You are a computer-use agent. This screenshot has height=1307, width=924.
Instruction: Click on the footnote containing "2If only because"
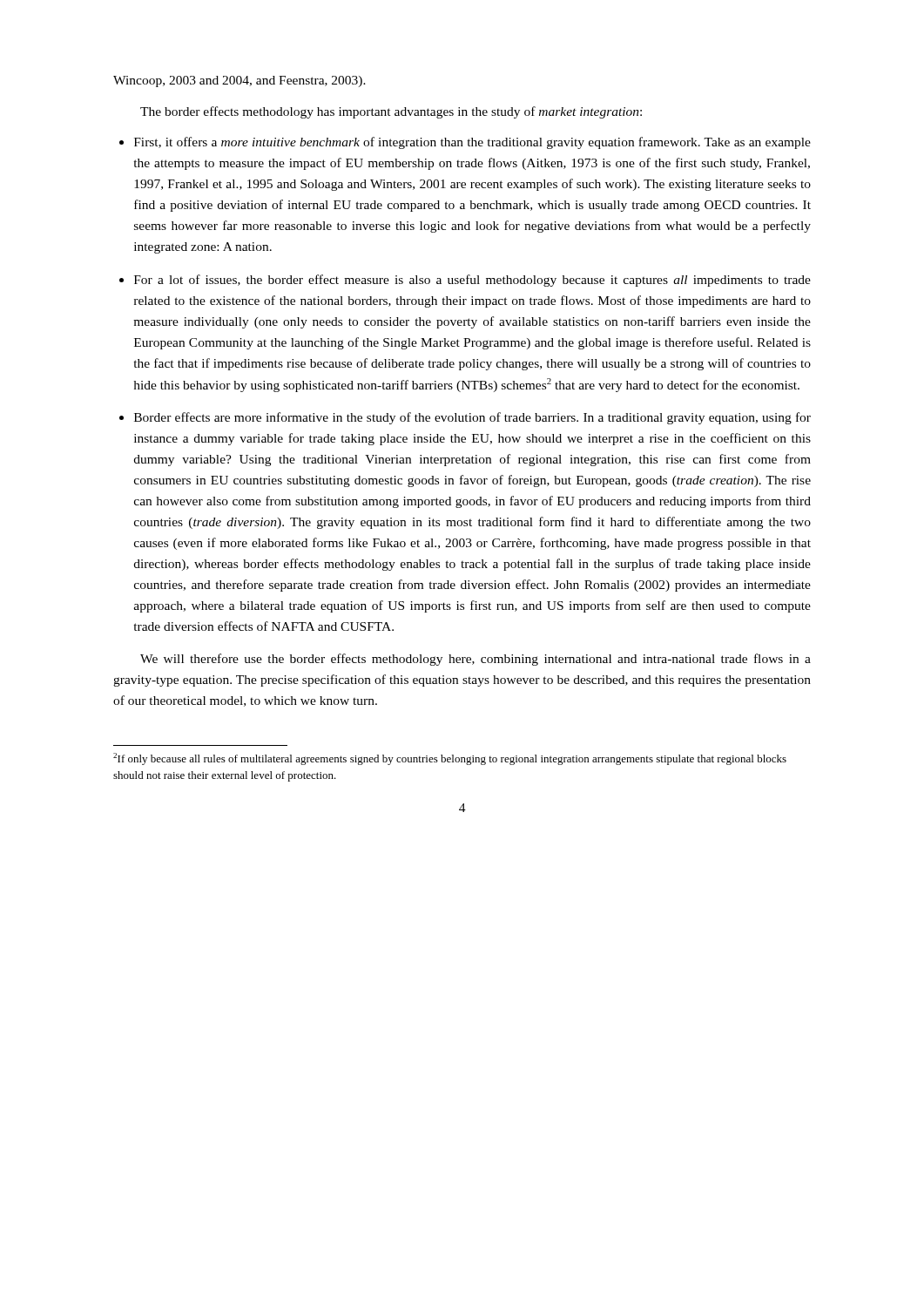pyautogui.click(x=450, y=766)
